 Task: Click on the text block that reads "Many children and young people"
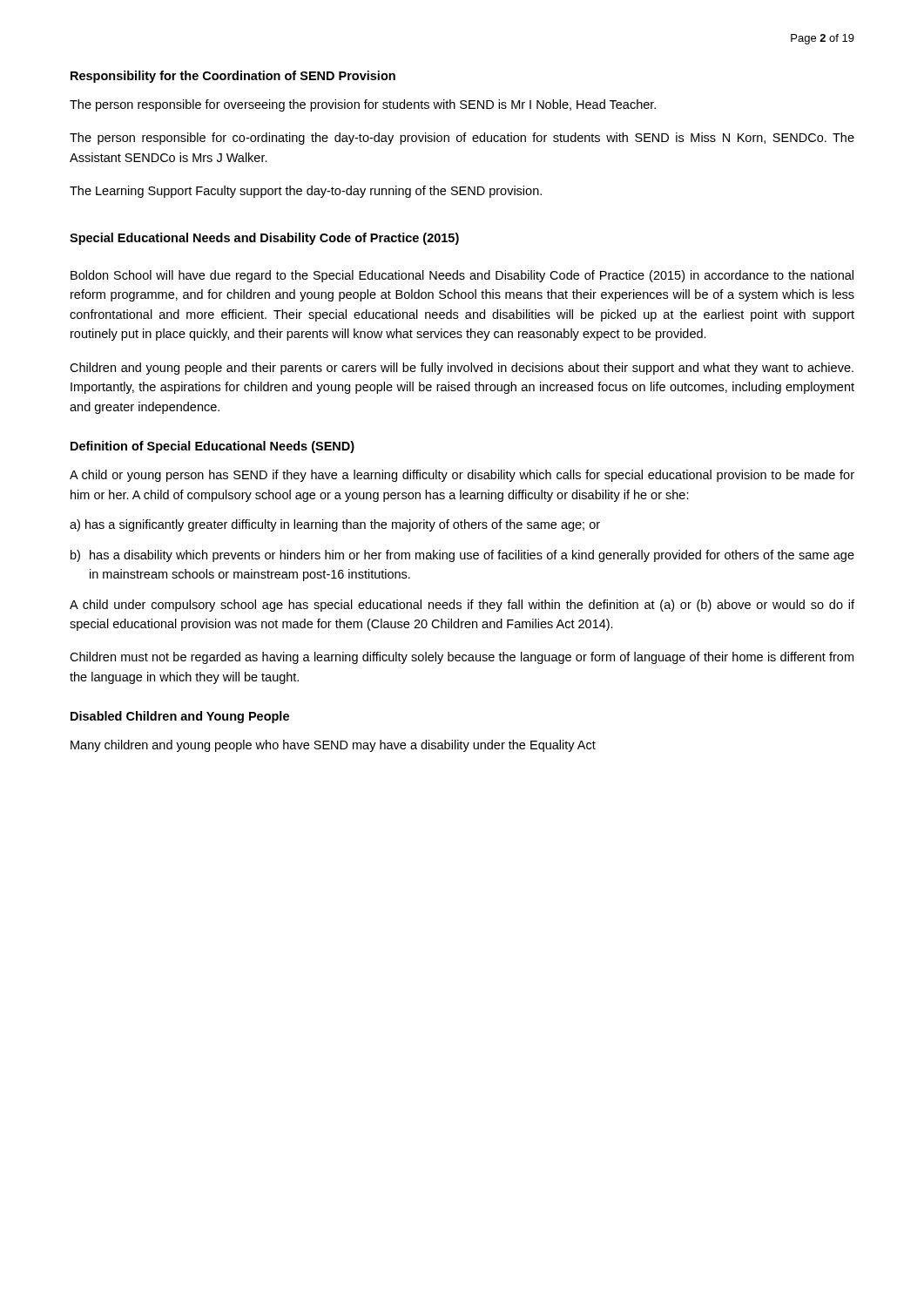(x=333, y=745)
